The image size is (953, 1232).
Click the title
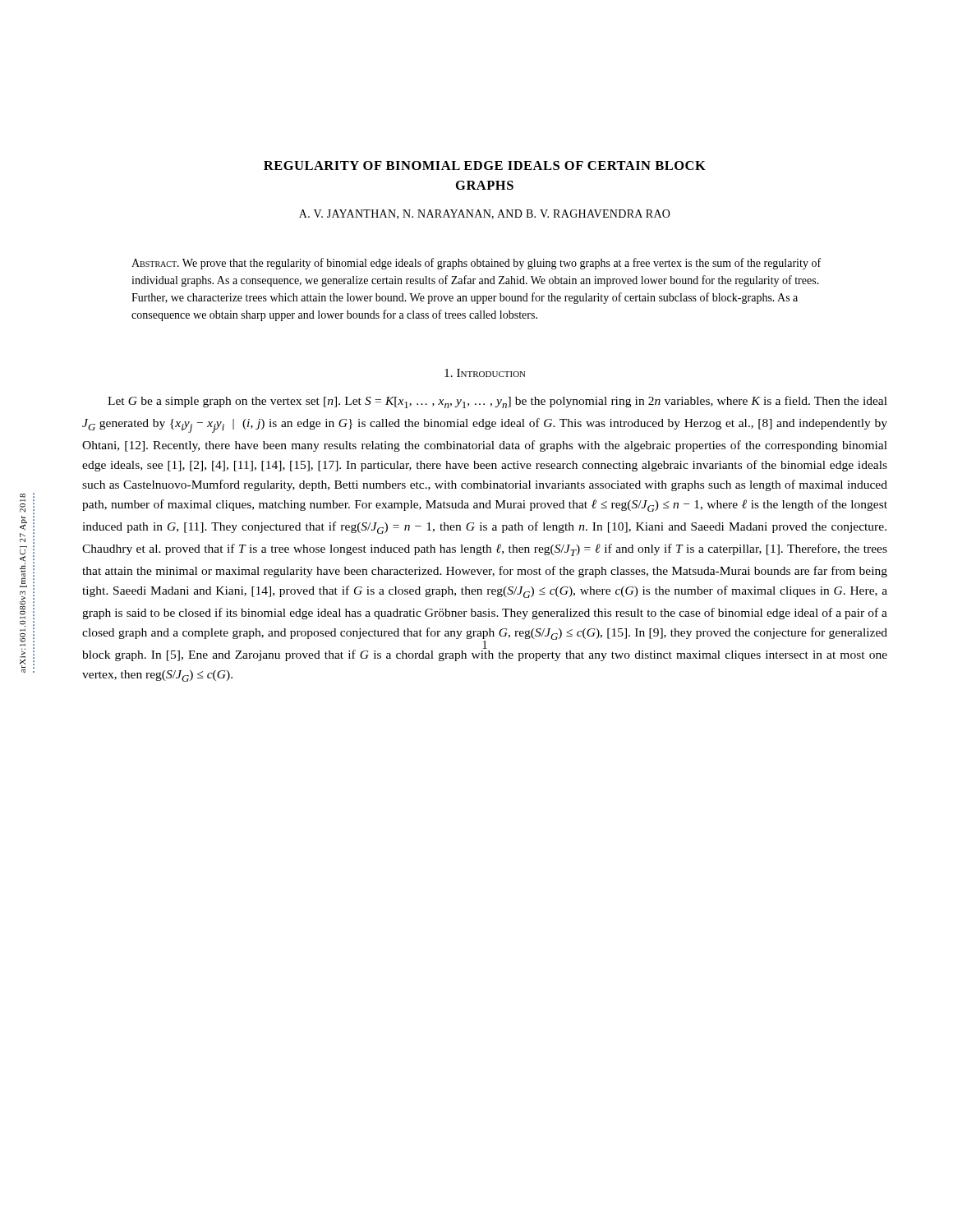pos(485,176)
